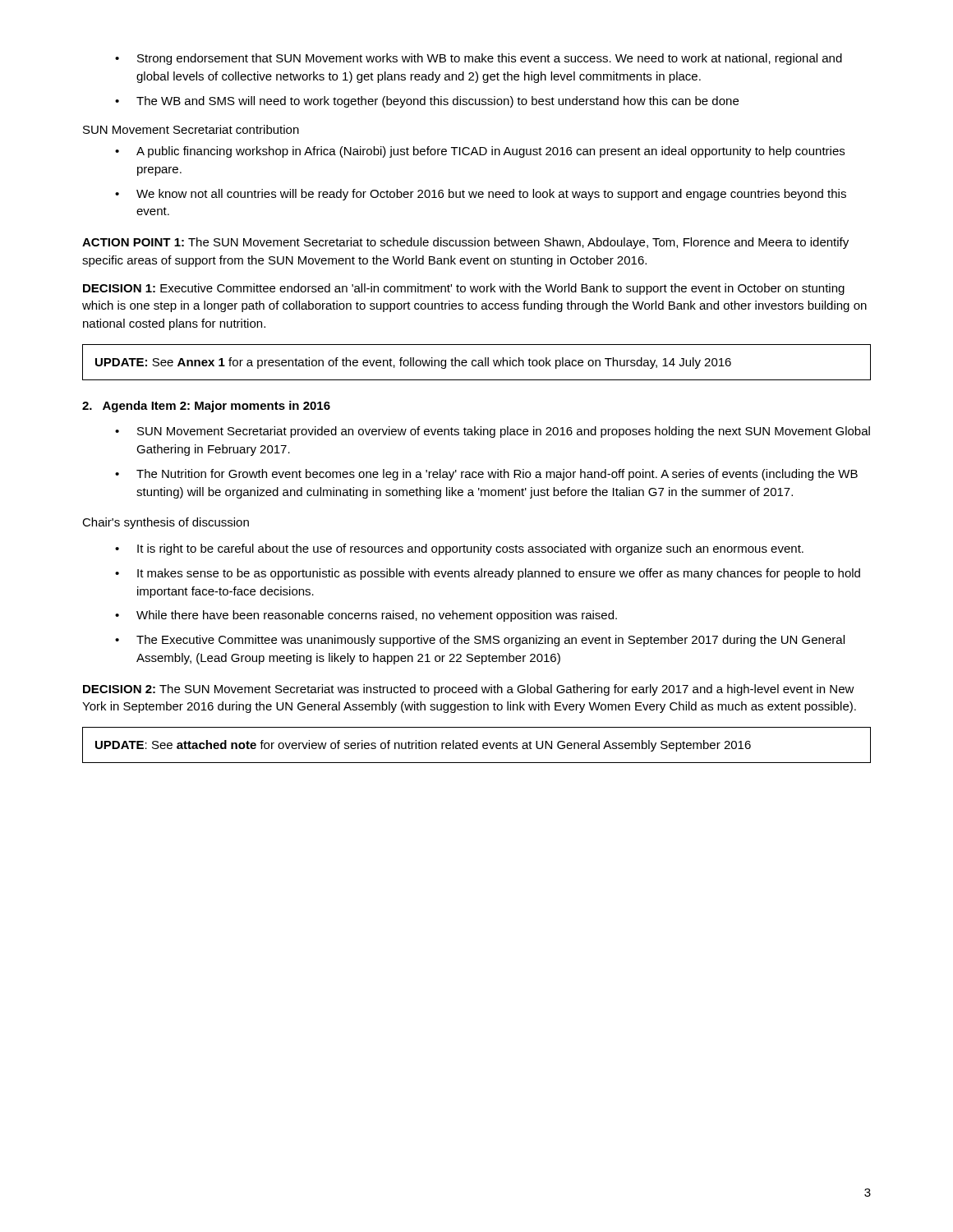
Task: Locate the text starting "Chair's synthesis of discussion"
Action: click(x=166, y=522)
